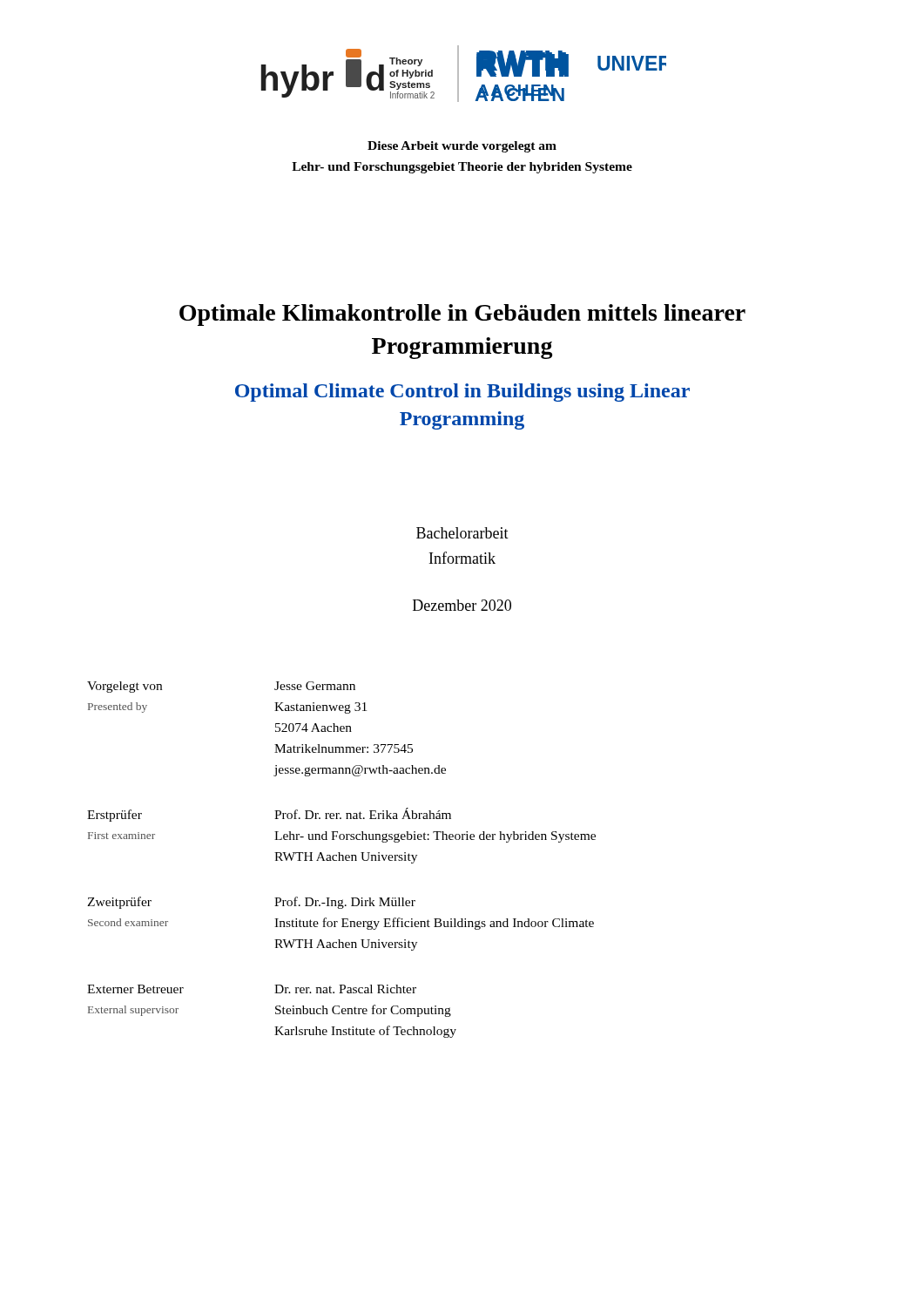Find the block on this page that starts "Diese Arbeit wurde"
This screenshot has height=1307, width=924.
coord(462,156)
